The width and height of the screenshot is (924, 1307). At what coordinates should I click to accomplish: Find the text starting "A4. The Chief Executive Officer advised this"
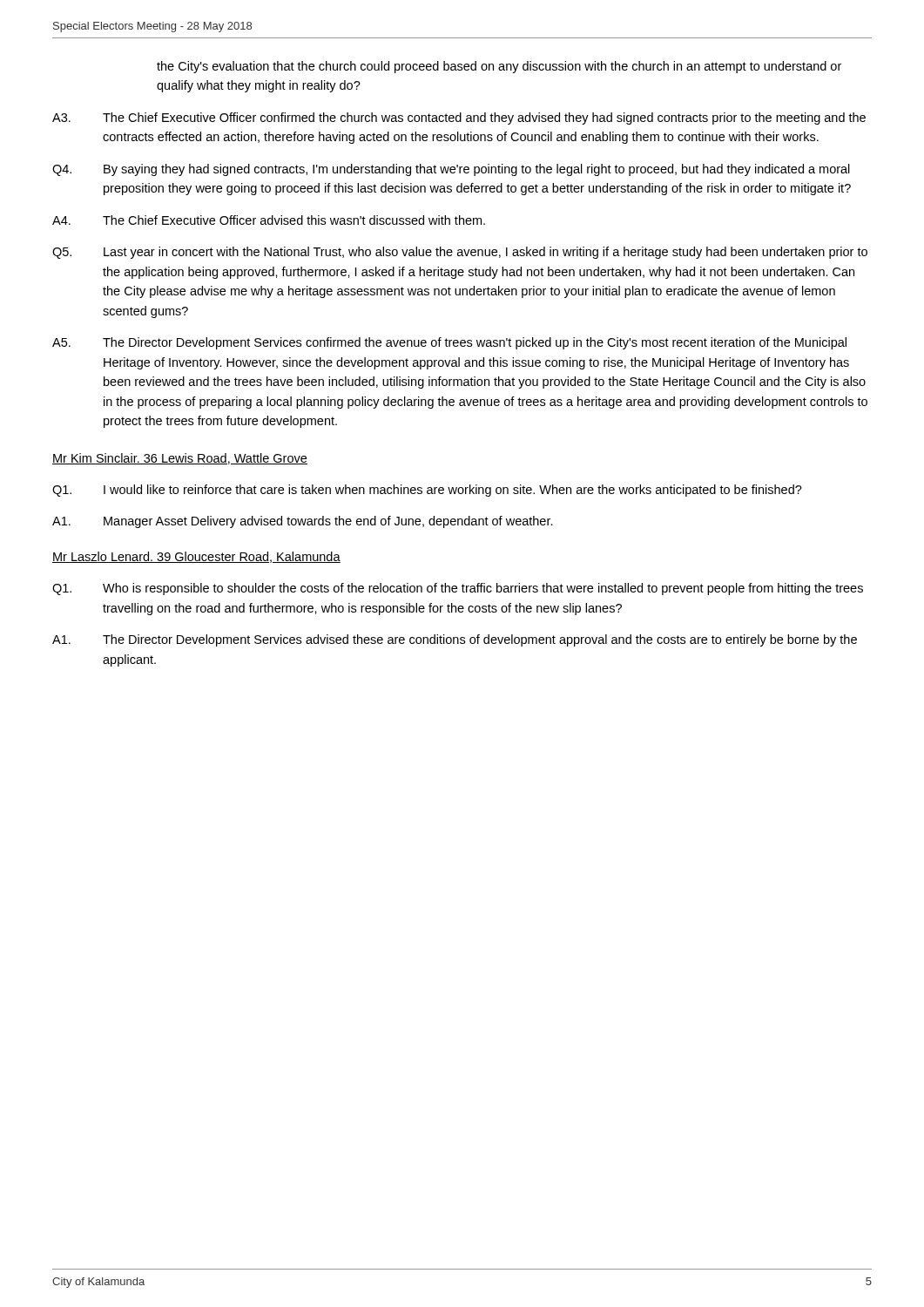462,220
